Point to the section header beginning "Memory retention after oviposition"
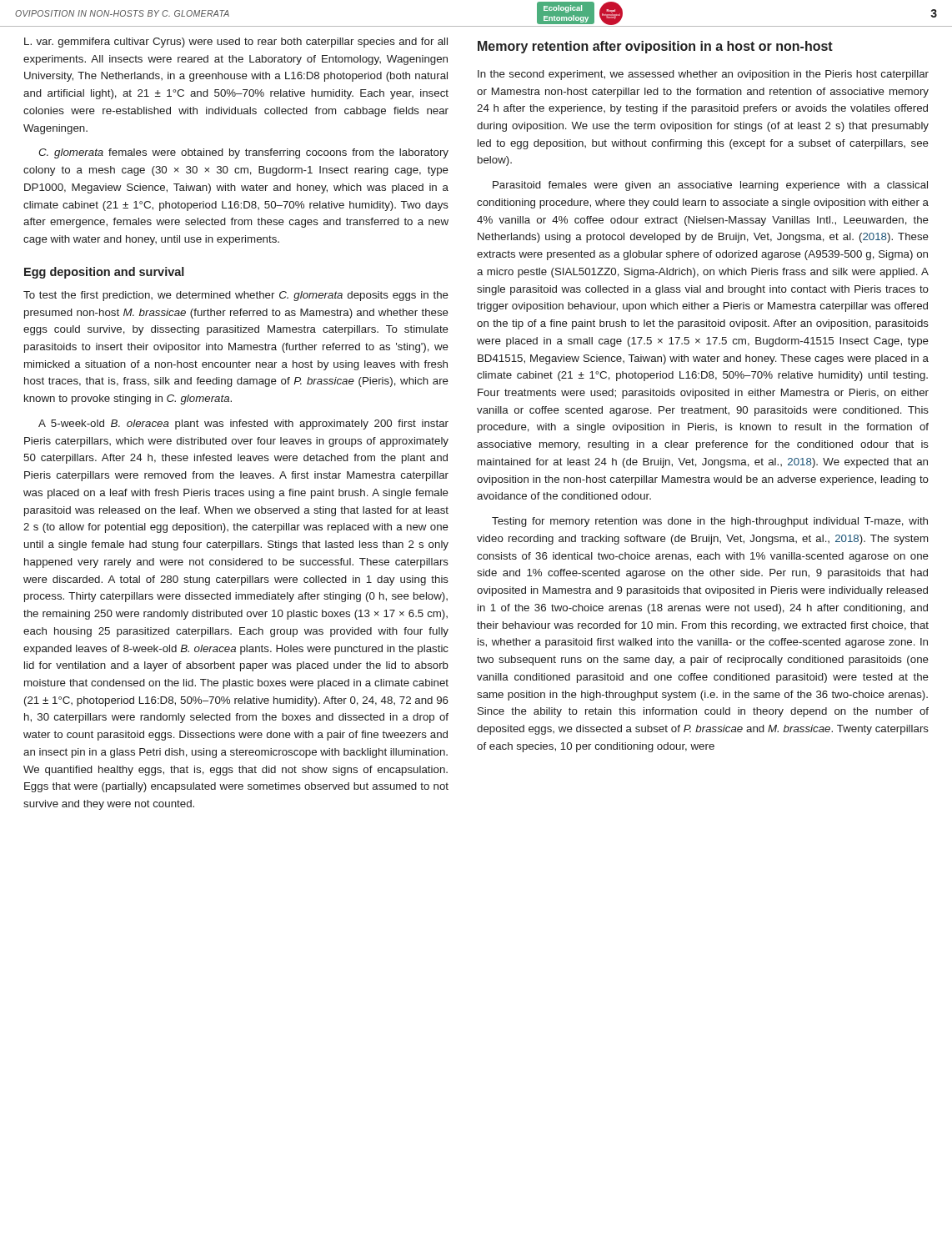Image resolution: width=952 pixels, height=1251 pixels. [655, 46]
